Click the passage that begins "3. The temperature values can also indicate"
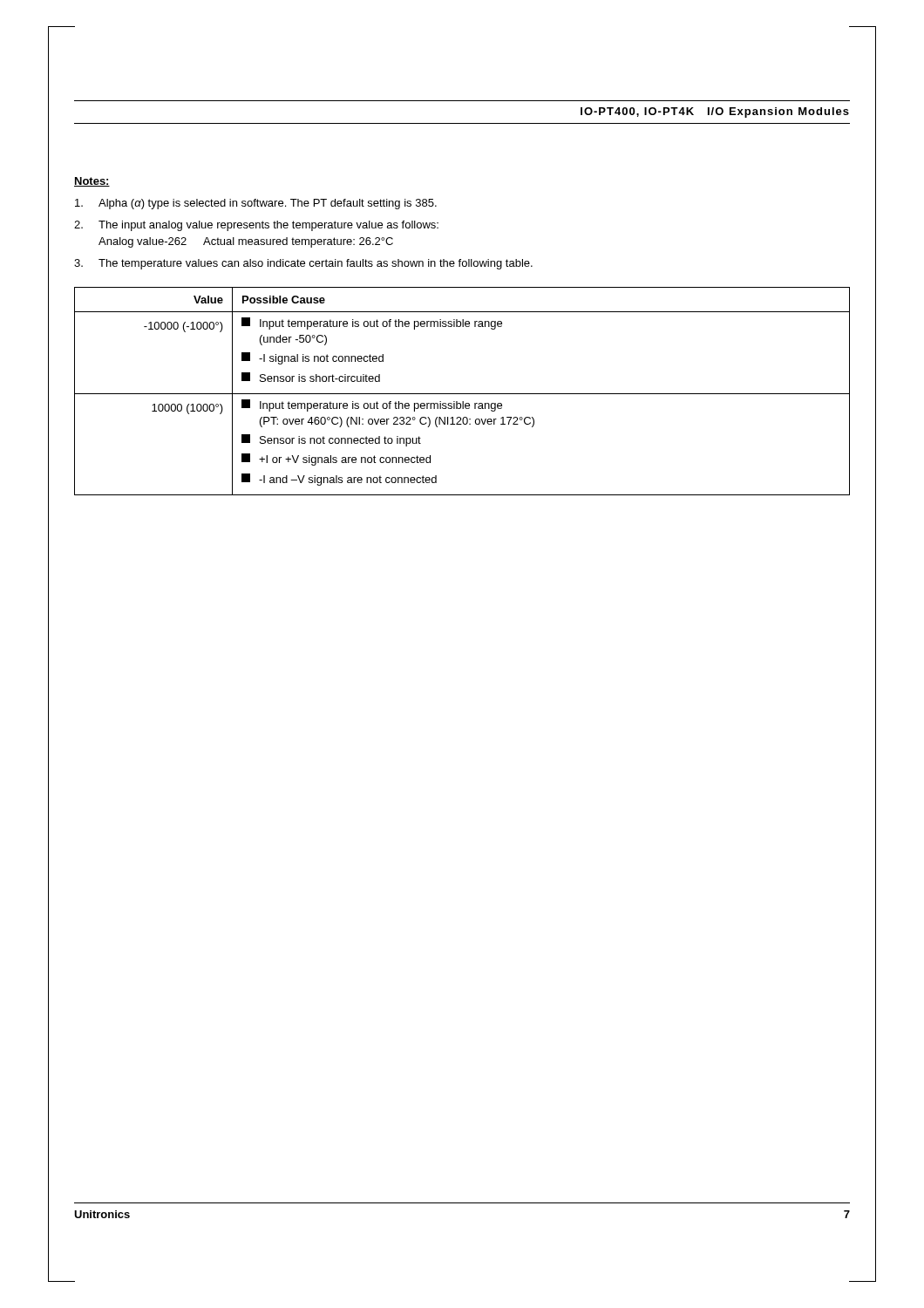 pyautogui.click(x=462, y=263)
